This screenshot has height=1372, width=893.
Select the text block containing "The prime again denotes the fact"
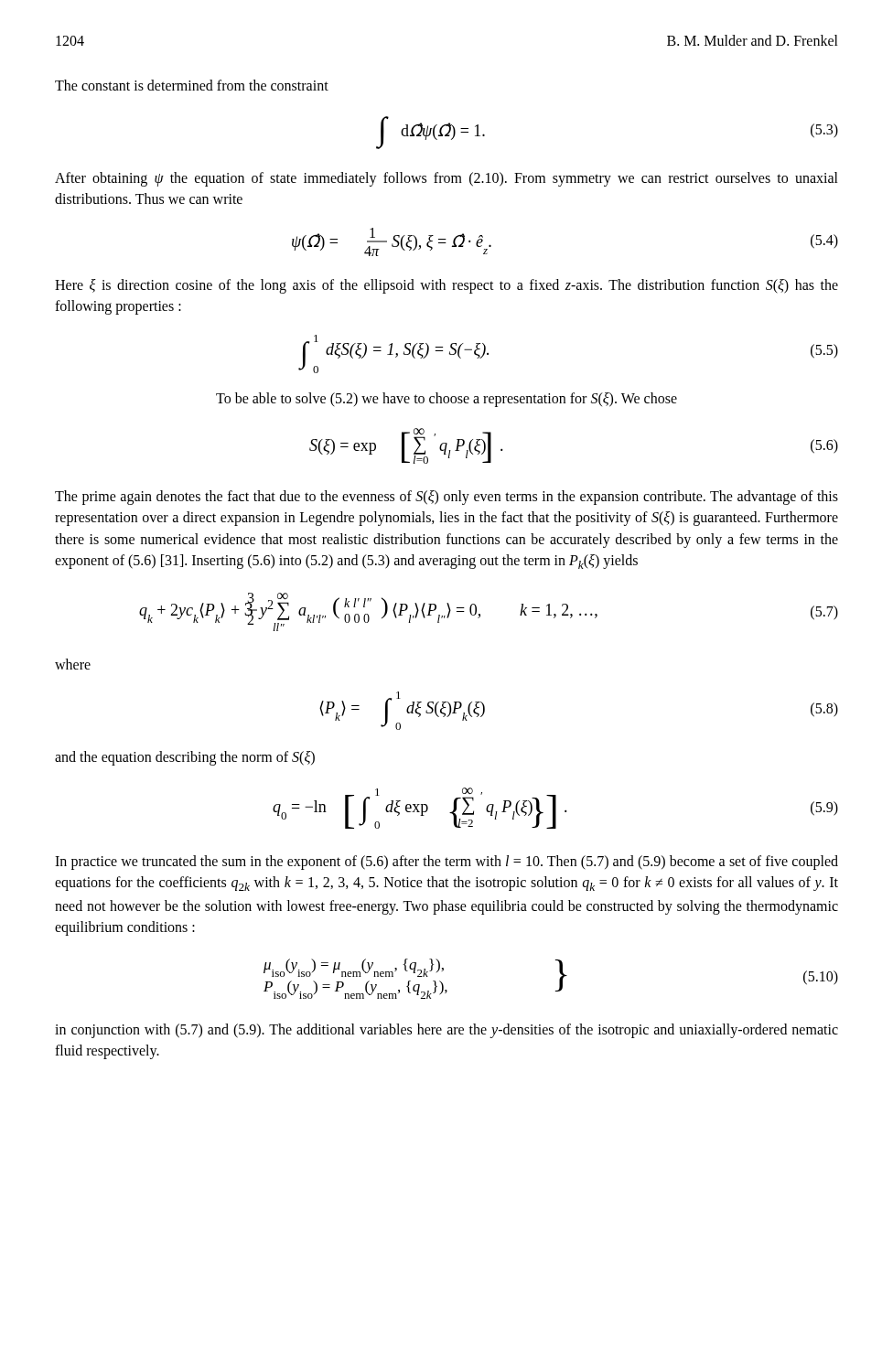coord(446,530)
